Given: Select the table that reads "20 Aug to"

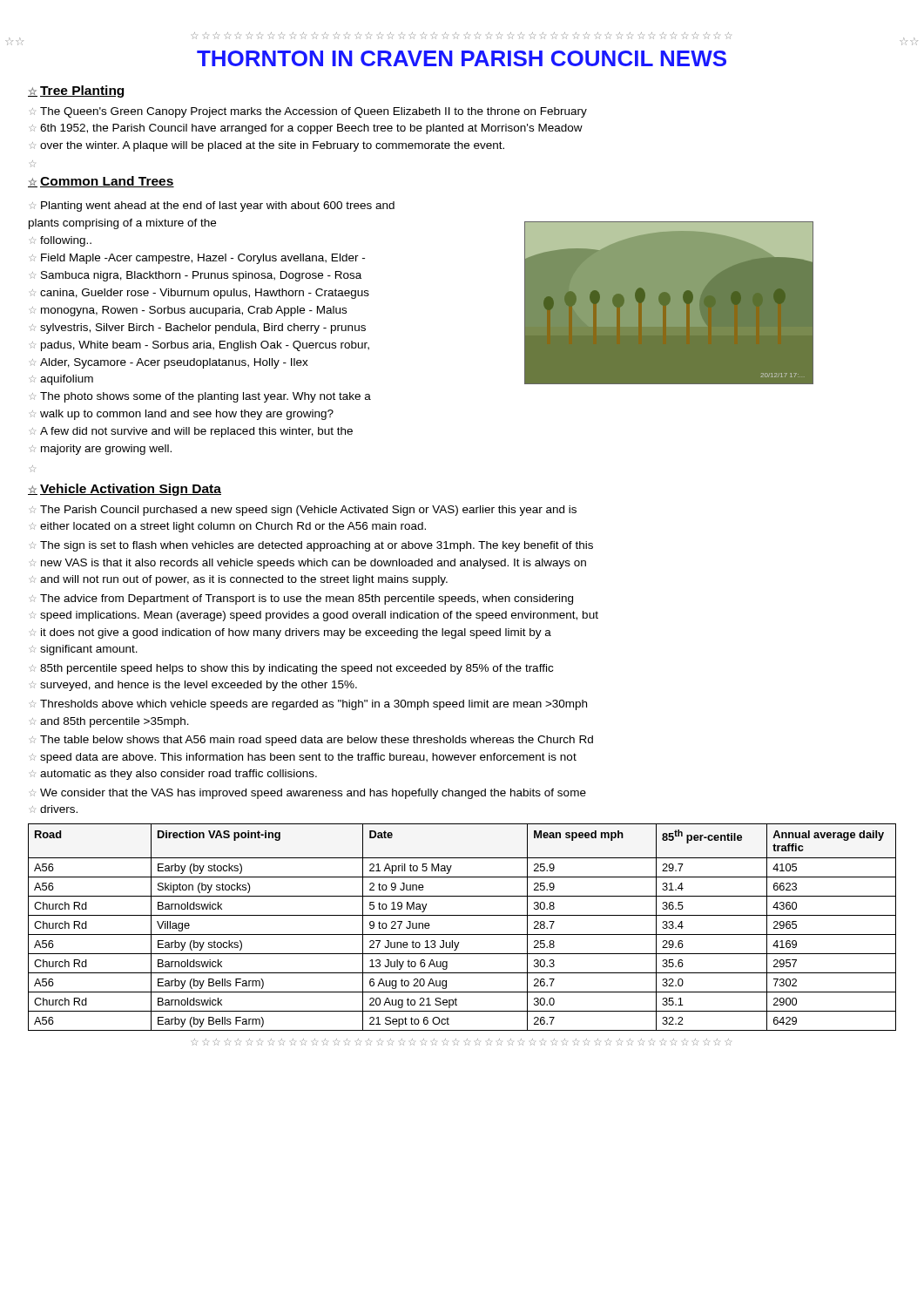Looking at the screenshot, I should click(462, 927).
